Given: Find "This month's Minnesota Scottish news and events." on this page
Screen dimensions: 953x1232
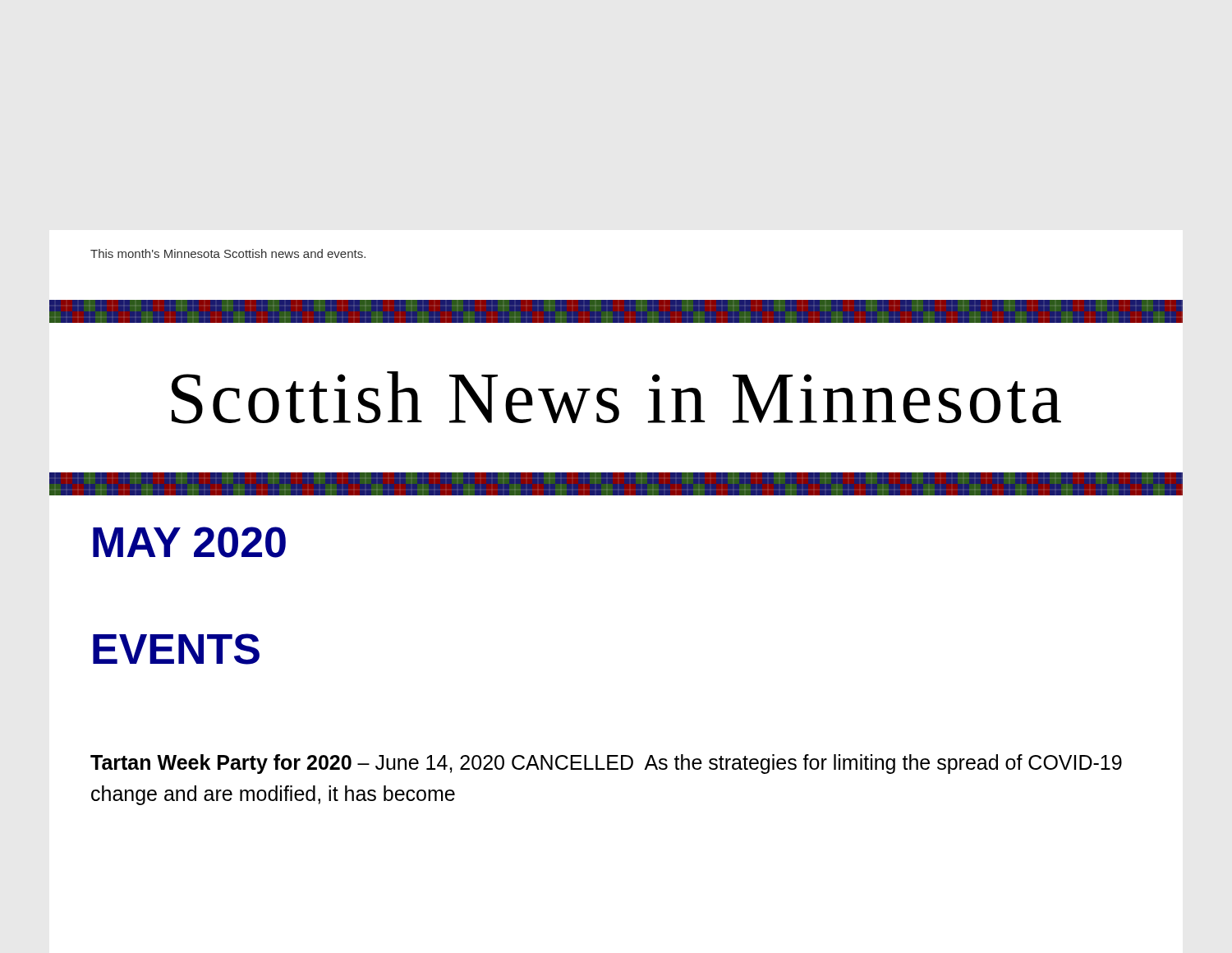Looking at the screenshot, I should tap(228, 253).
